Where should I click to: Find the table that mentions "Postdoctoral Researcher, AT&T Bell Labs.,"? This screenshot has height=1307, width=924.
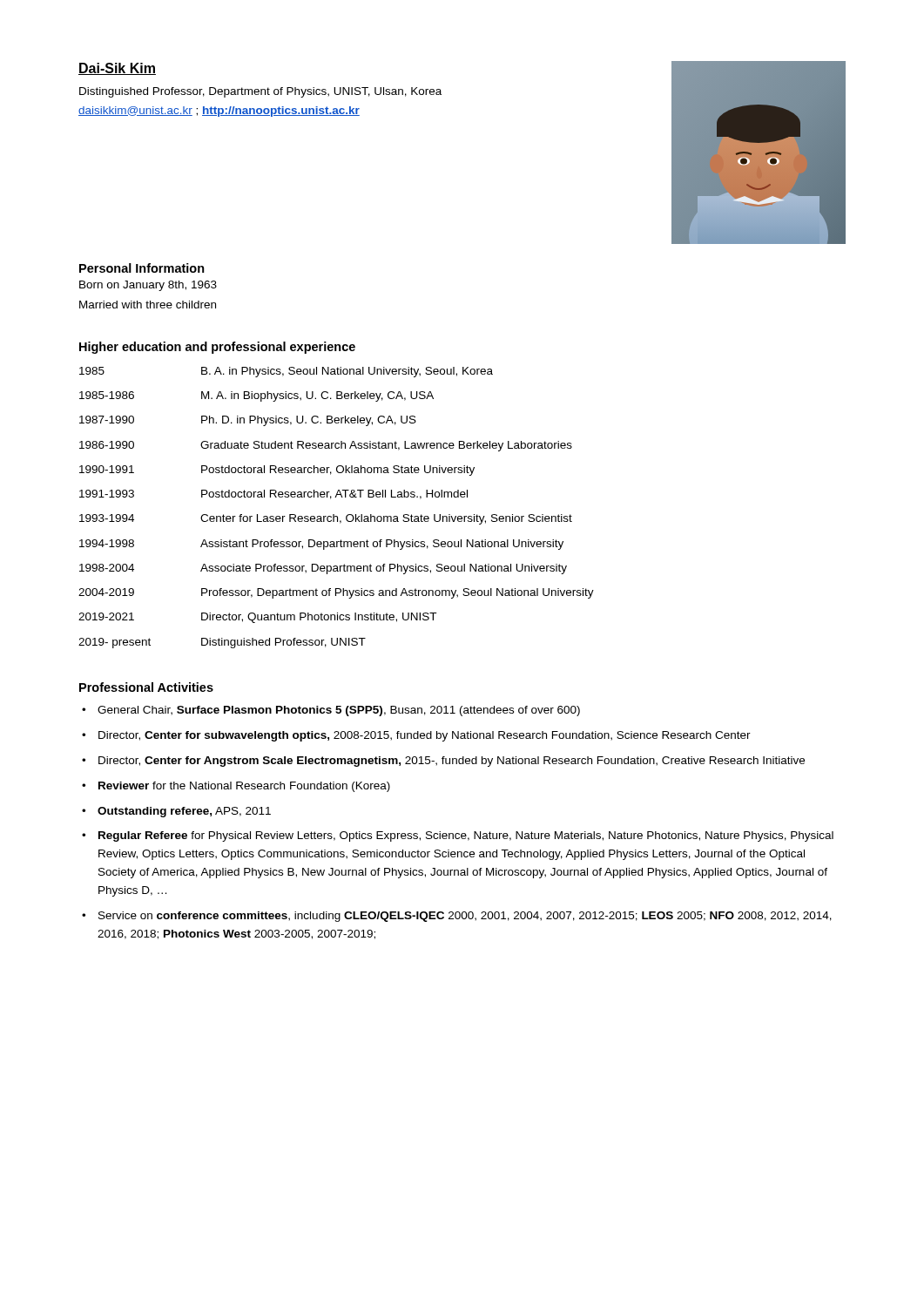[x=462, y=507]
